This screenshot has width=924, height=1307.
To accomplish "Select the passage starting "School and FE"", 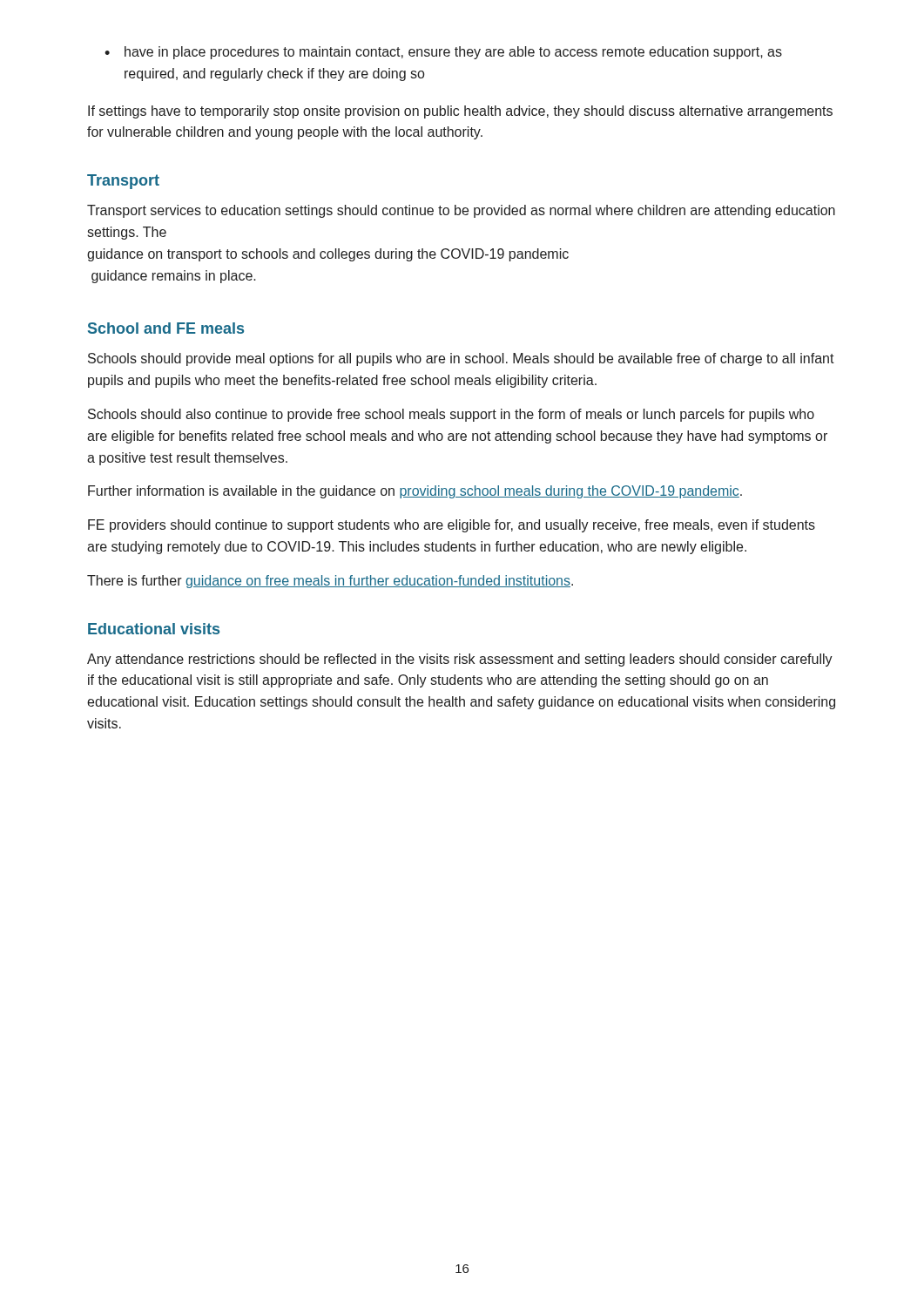I will [166, 329].
